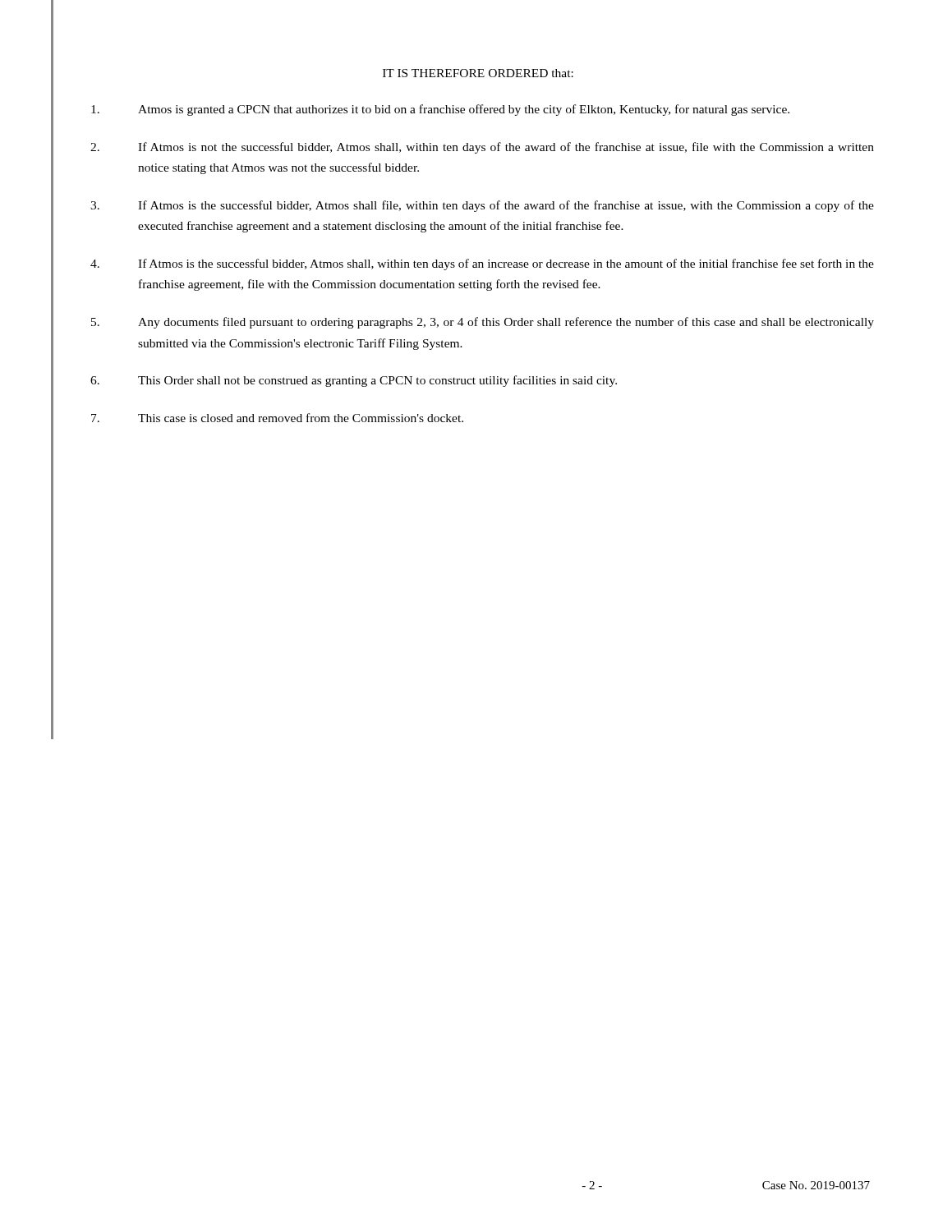Locate the block of text that opens with "7. This case is closed"
Viewport: 952px width, 1232px height.
coord(277,418)
